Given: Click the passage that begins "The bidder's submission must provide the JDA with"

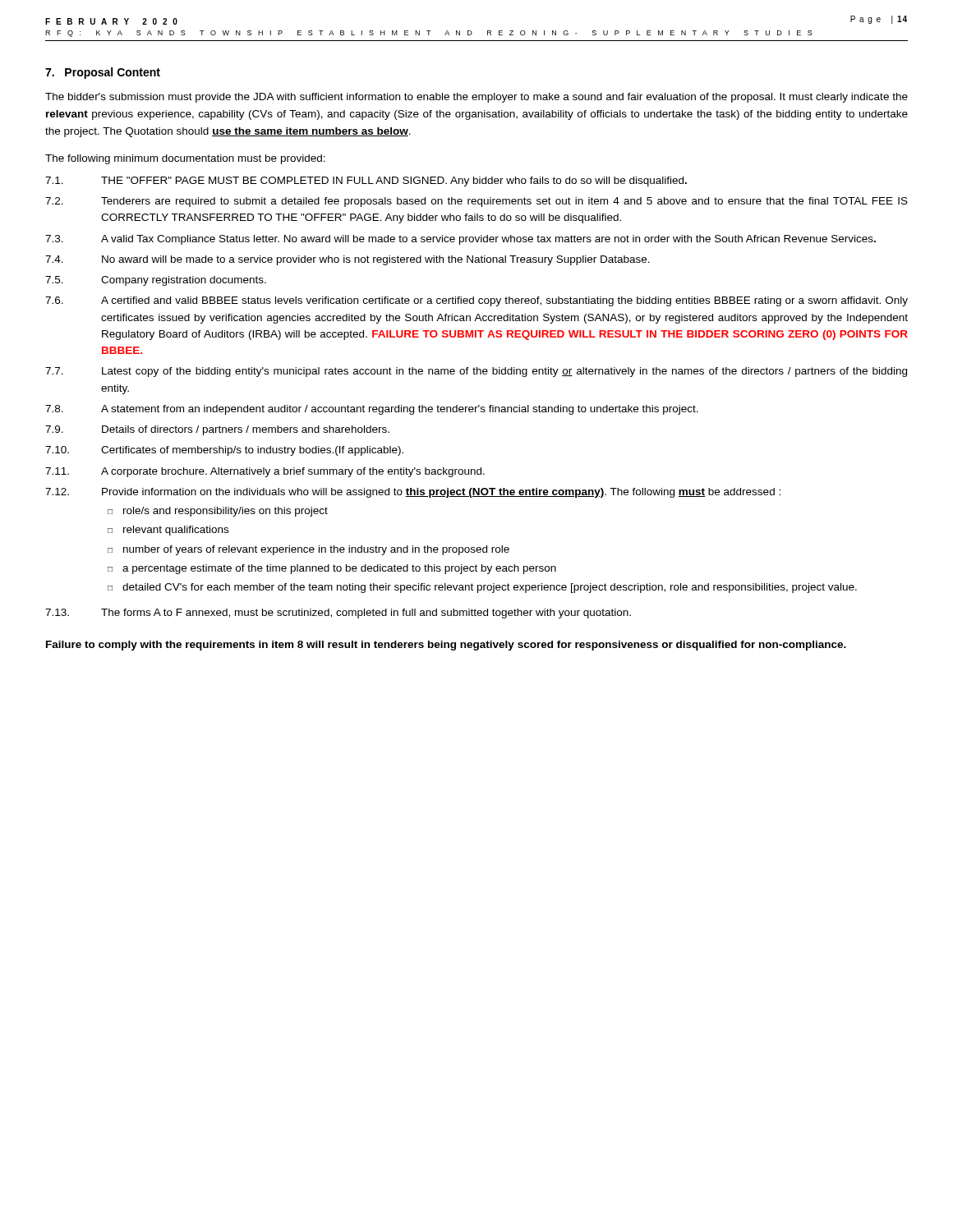Looking at the screenshot, I should (x=476, y=114).
